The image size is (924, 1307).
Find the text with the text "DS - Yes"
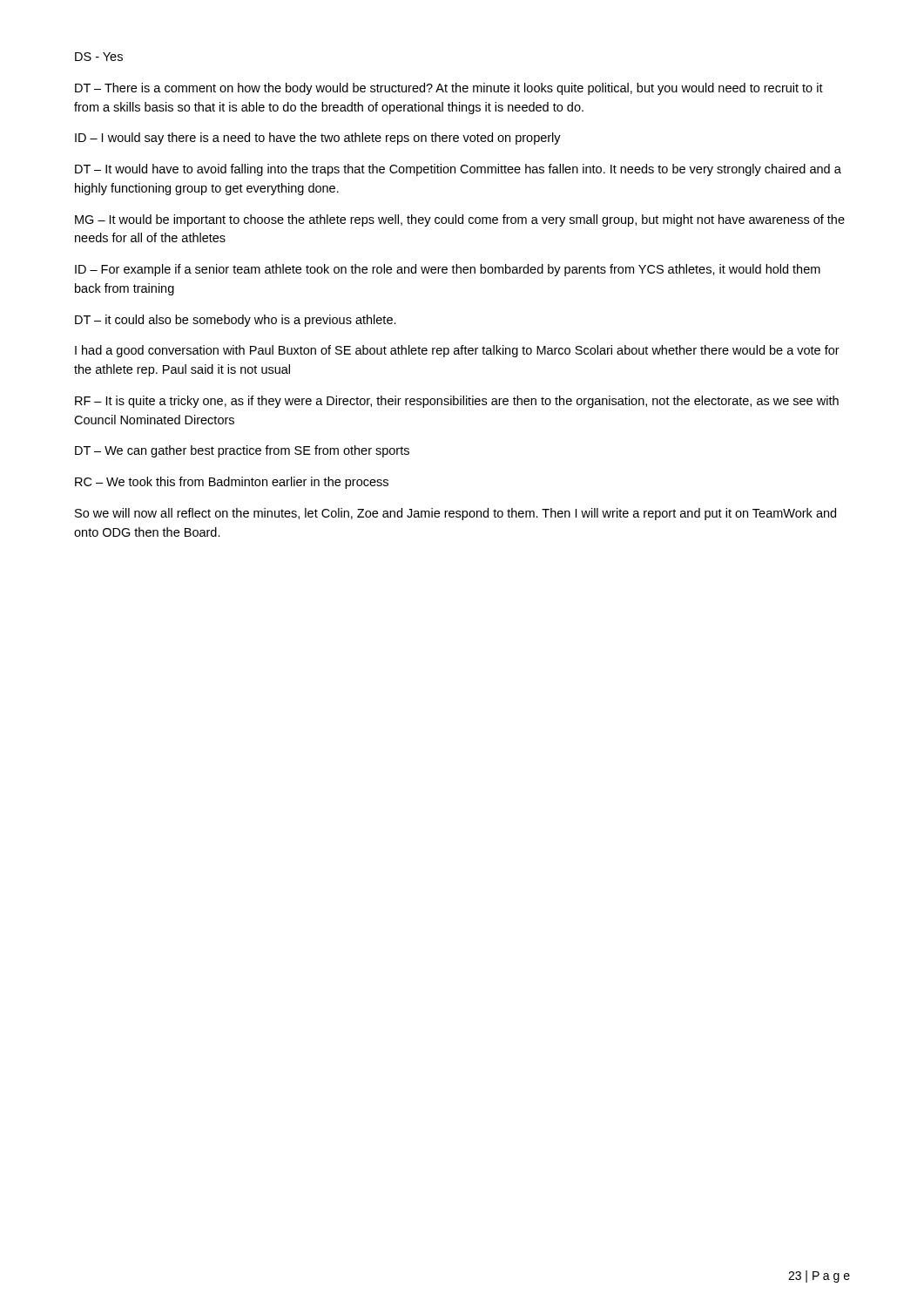(x=99, y=57)
